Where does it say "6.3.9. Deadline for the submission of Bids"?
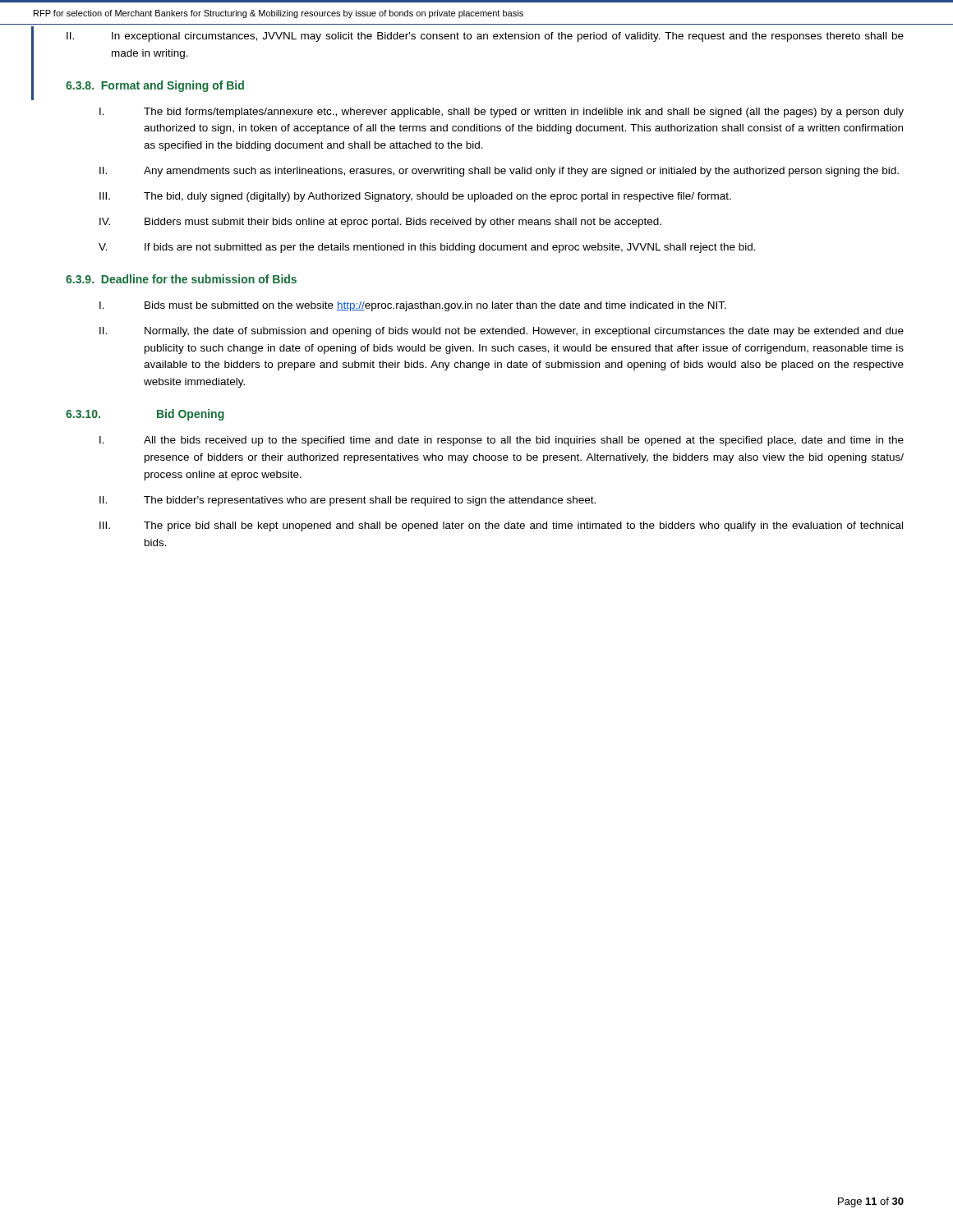This screenshot has height=1232, width=953. tap(181, 279)
